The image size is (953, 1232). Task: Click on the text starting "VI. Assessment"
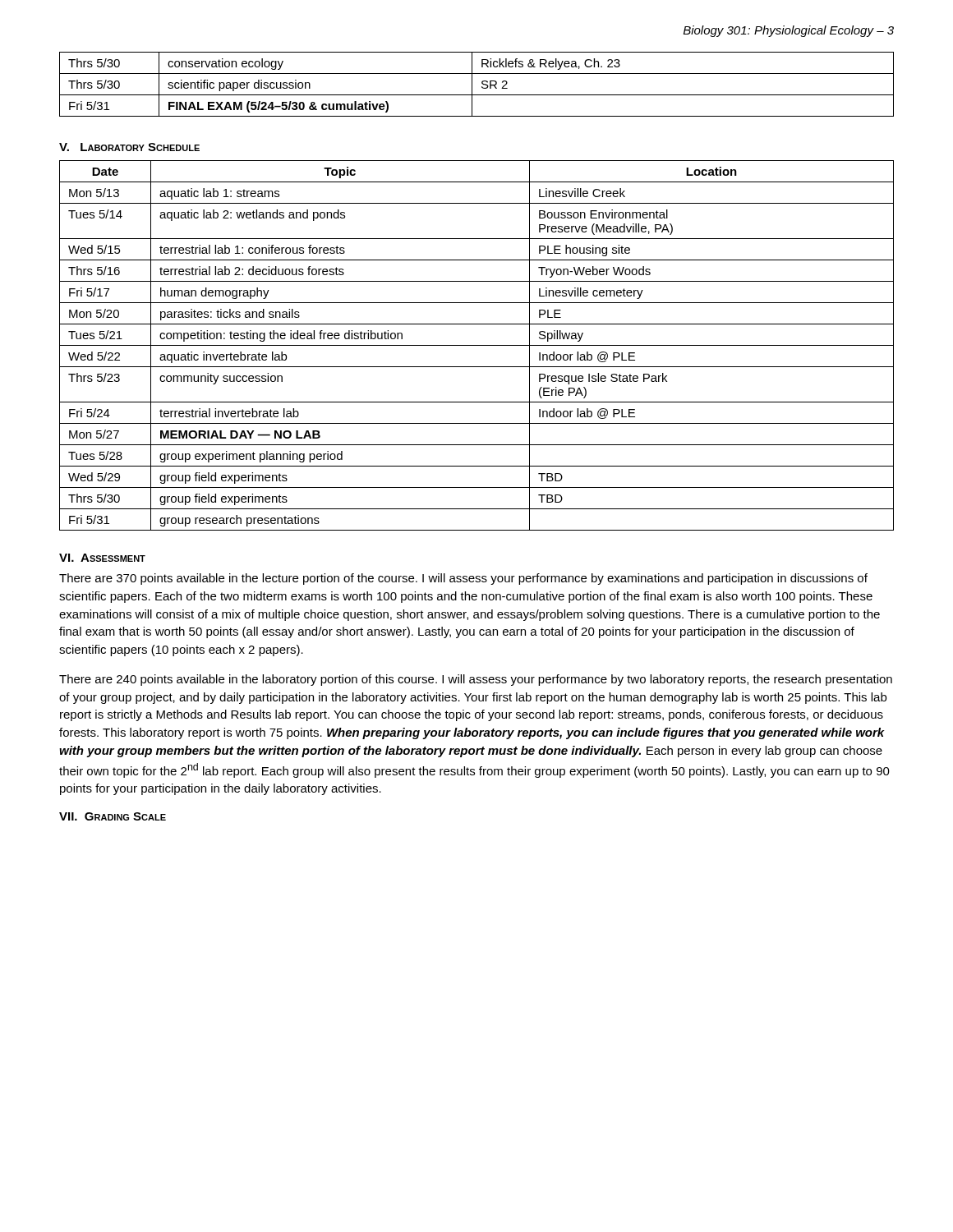(102, 557)
